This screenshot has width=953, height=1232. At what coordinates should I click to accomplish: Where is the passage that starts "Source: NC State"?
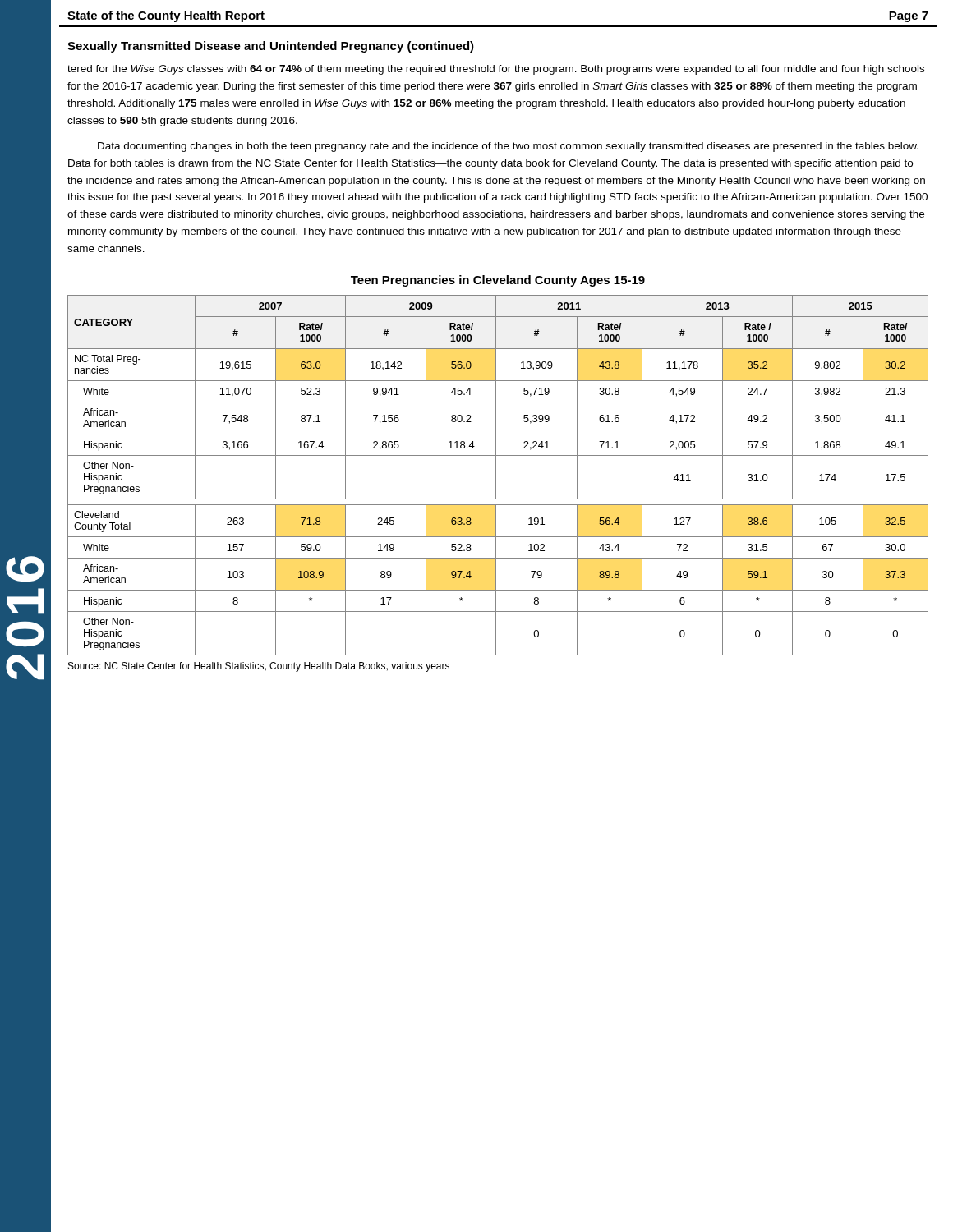tap(259, 666)
